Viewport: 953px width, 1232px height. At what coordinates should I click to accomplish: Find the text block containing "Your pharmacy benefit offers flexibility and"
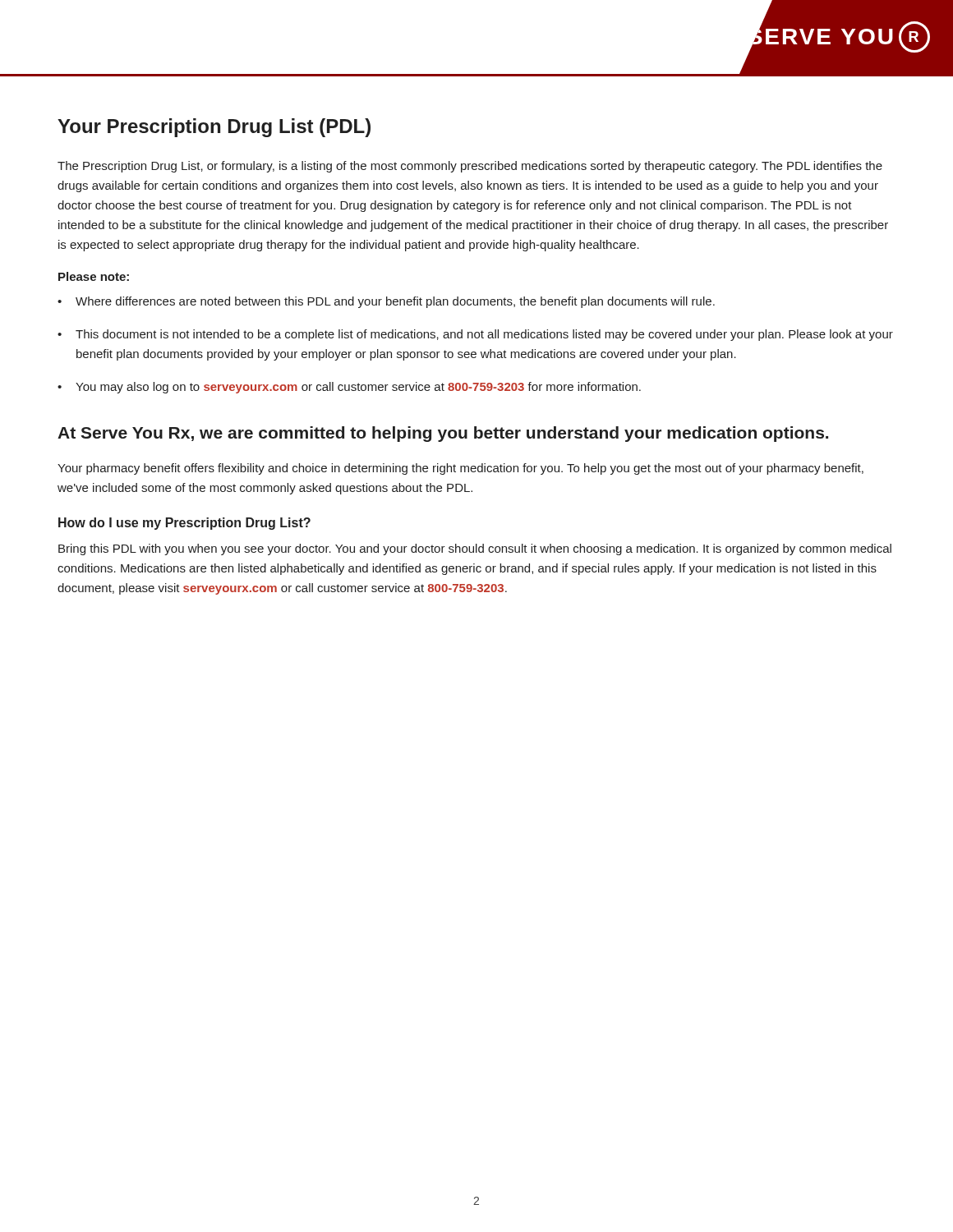point(476,478)
